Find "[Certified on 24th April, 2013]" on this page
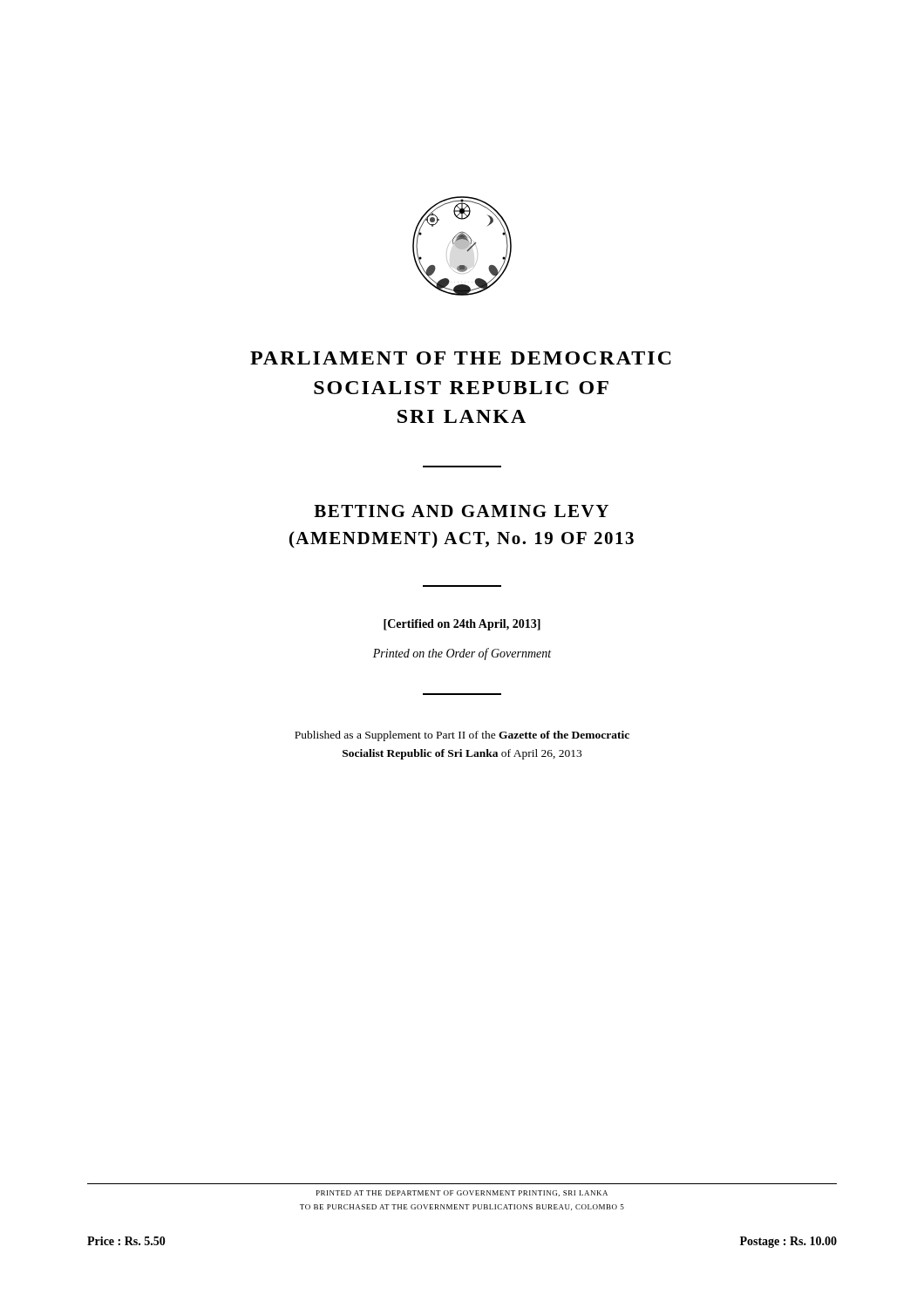 click(x=462, y=624)
